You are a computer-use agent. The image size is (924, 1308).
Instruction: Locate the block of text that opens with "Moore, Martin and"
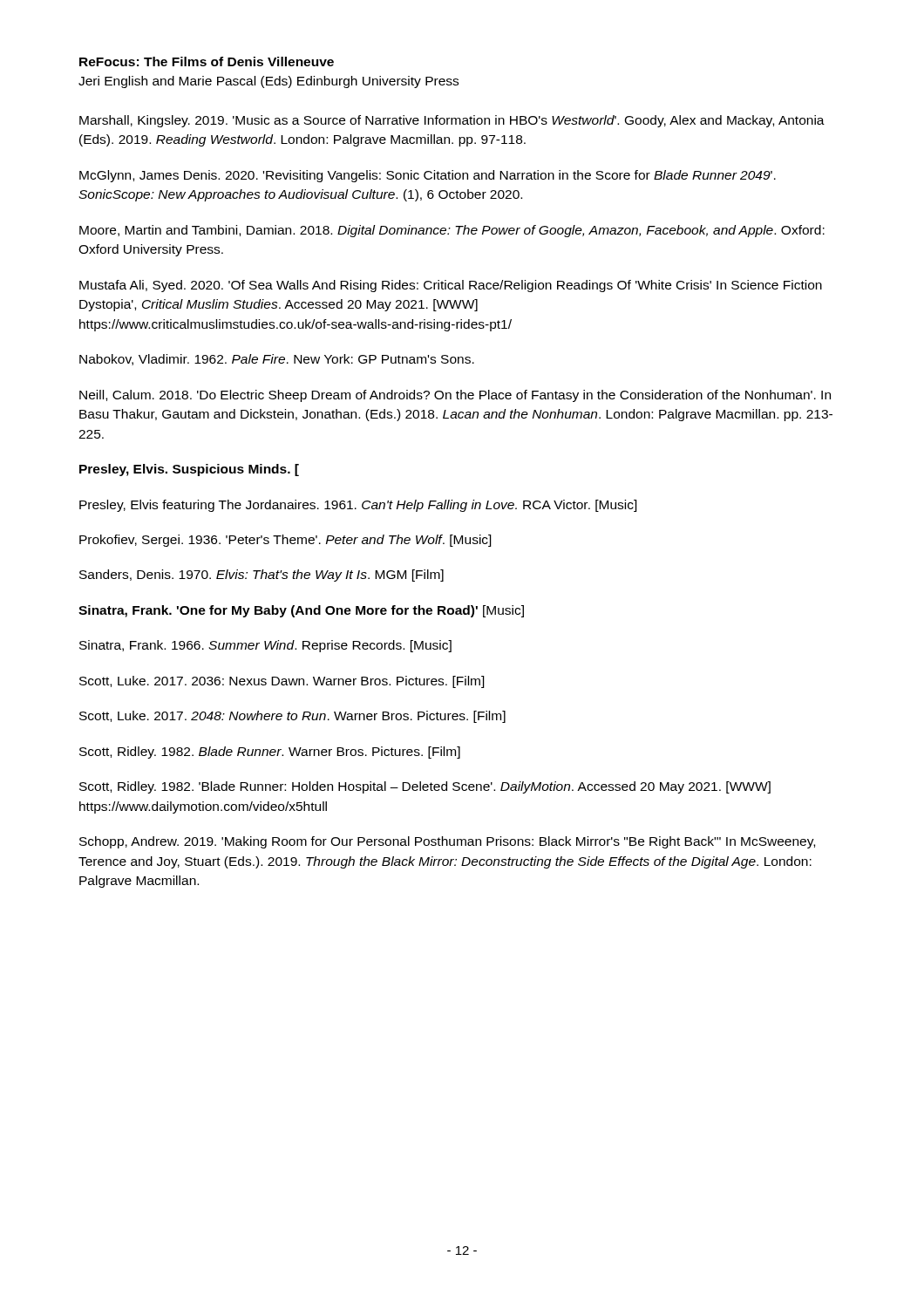tap(452, 239)
